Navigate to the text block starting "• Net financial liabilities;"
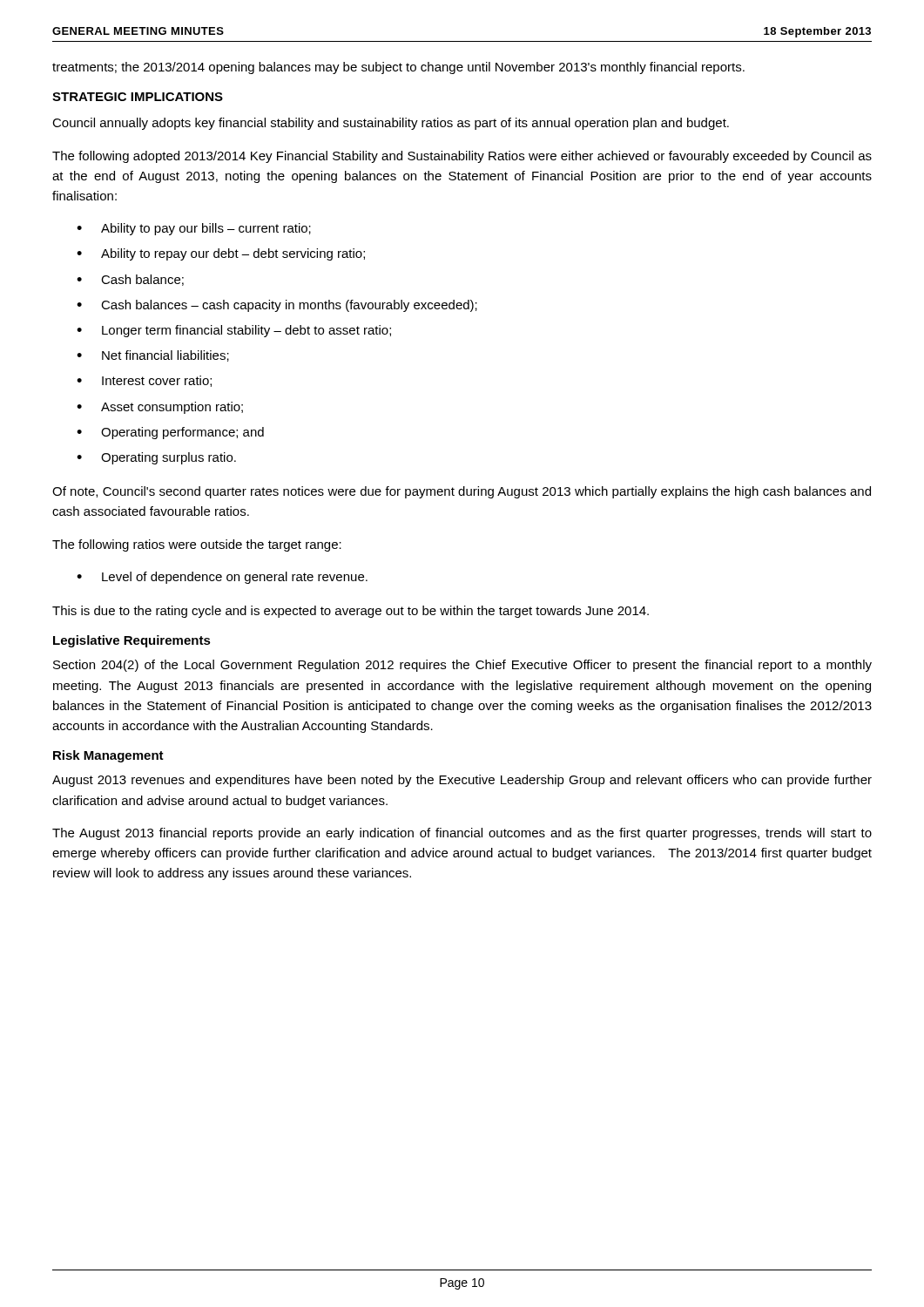The height and width of the screenshot is (1307, 924). [x=153, y=356]
